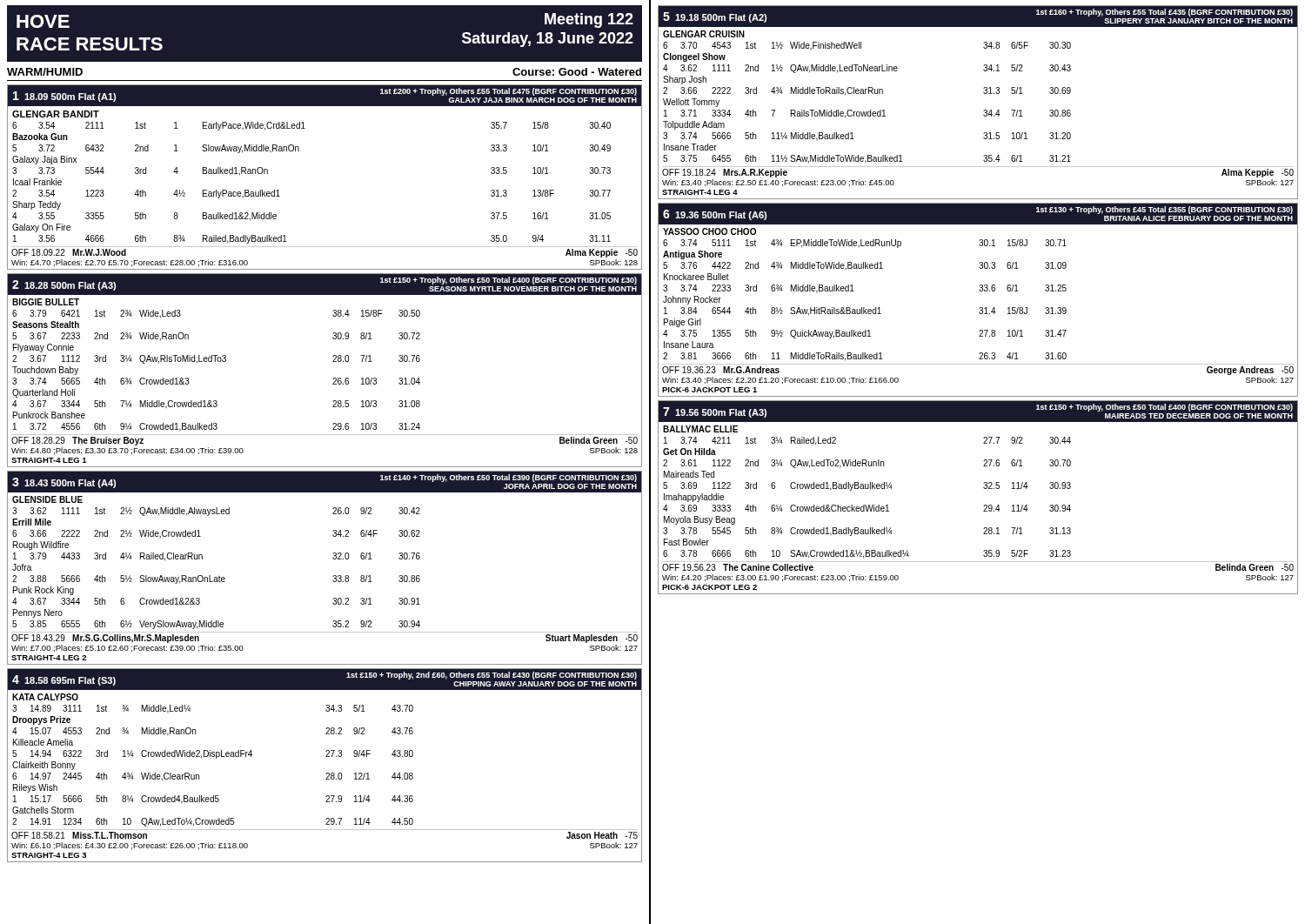The height and width of the screenshot is (924, 1305).
Task: Find the table that mentions "Wellott Tommy"
Action: pos(978,102)
